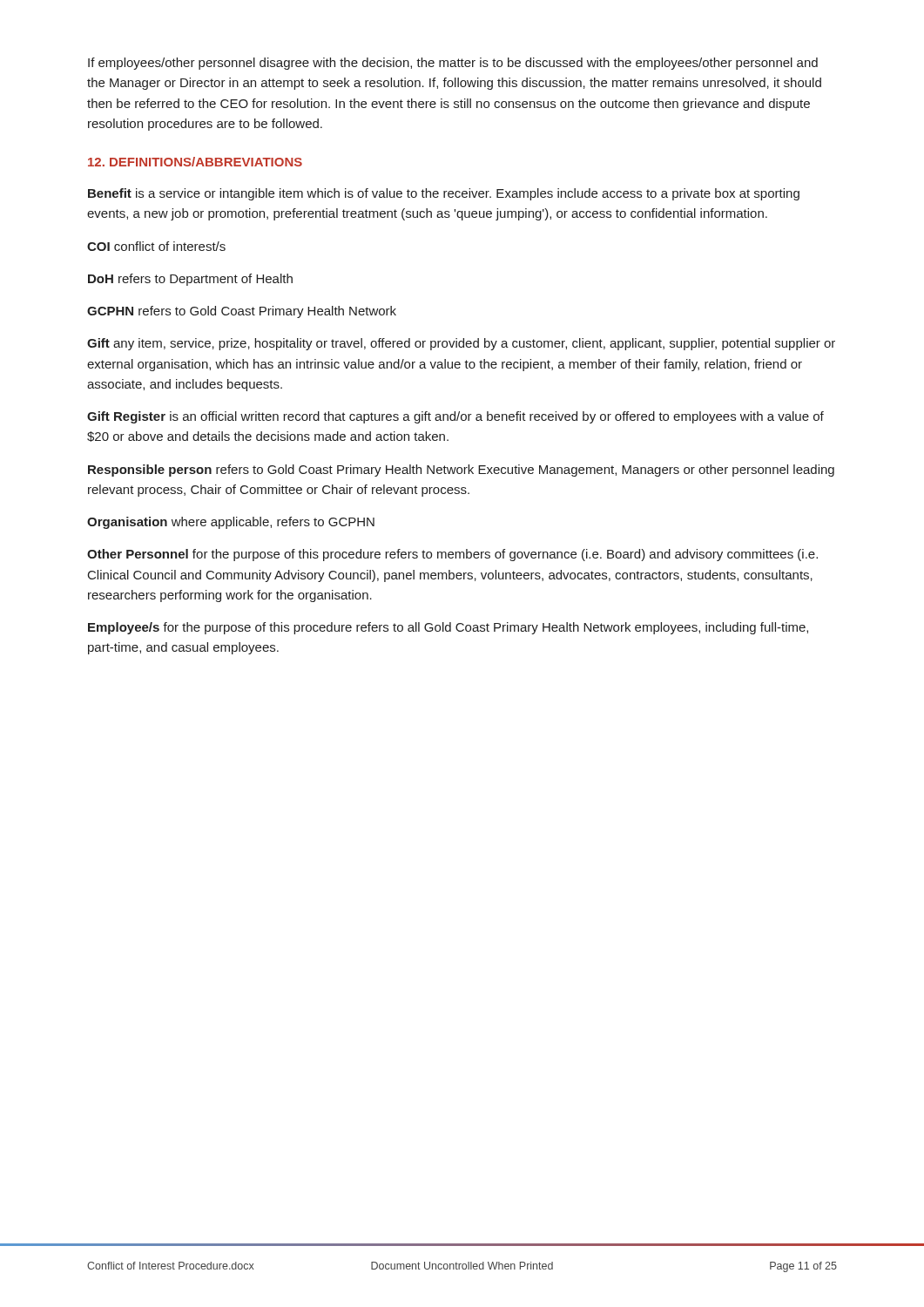Point to the element starting "GCPHN refers to Gold Coast Primary Health"
924x1307 pixels.
click(x=242, y=311)
